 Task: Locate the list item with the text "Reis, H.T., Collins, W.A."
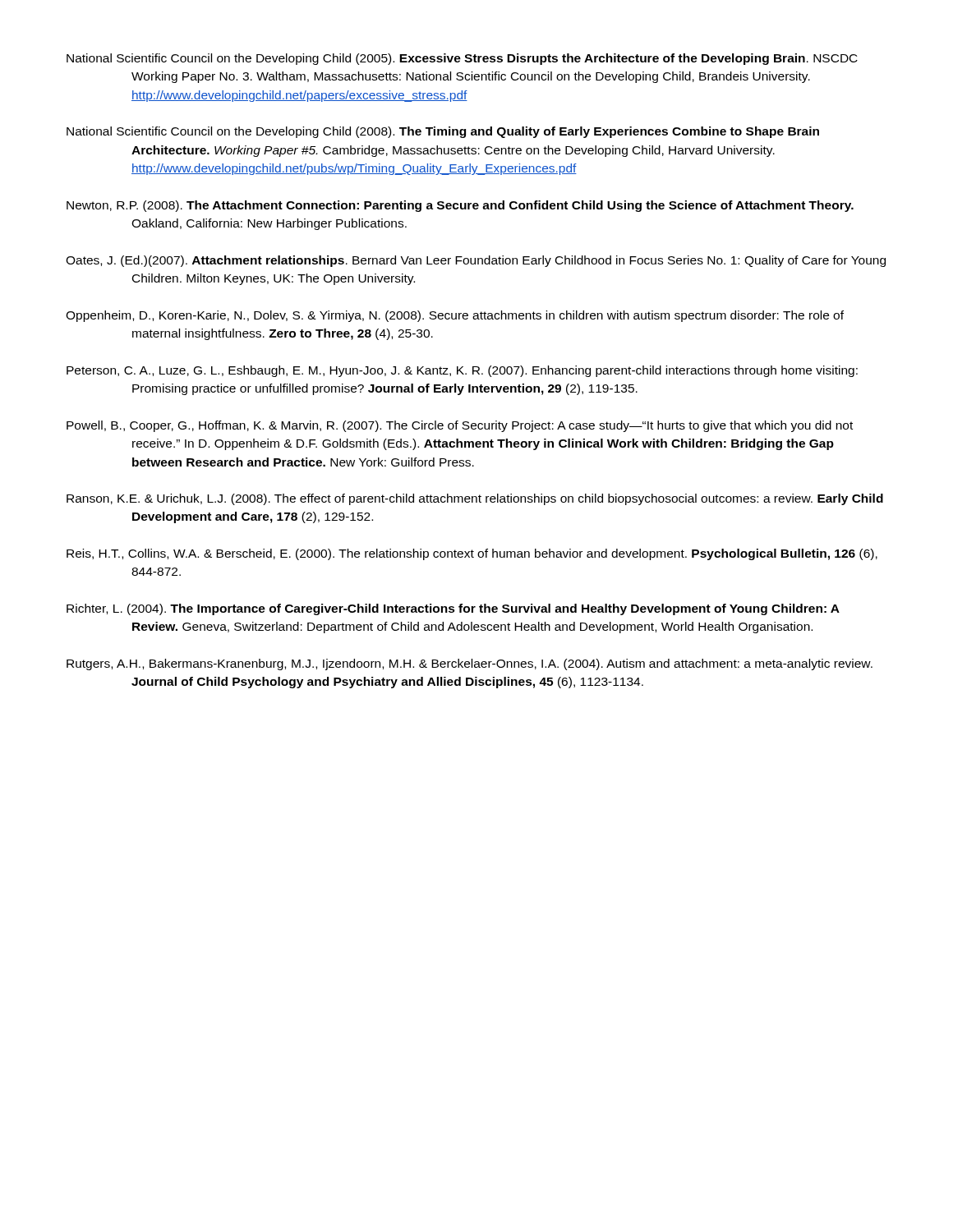(x=472, y=562)
